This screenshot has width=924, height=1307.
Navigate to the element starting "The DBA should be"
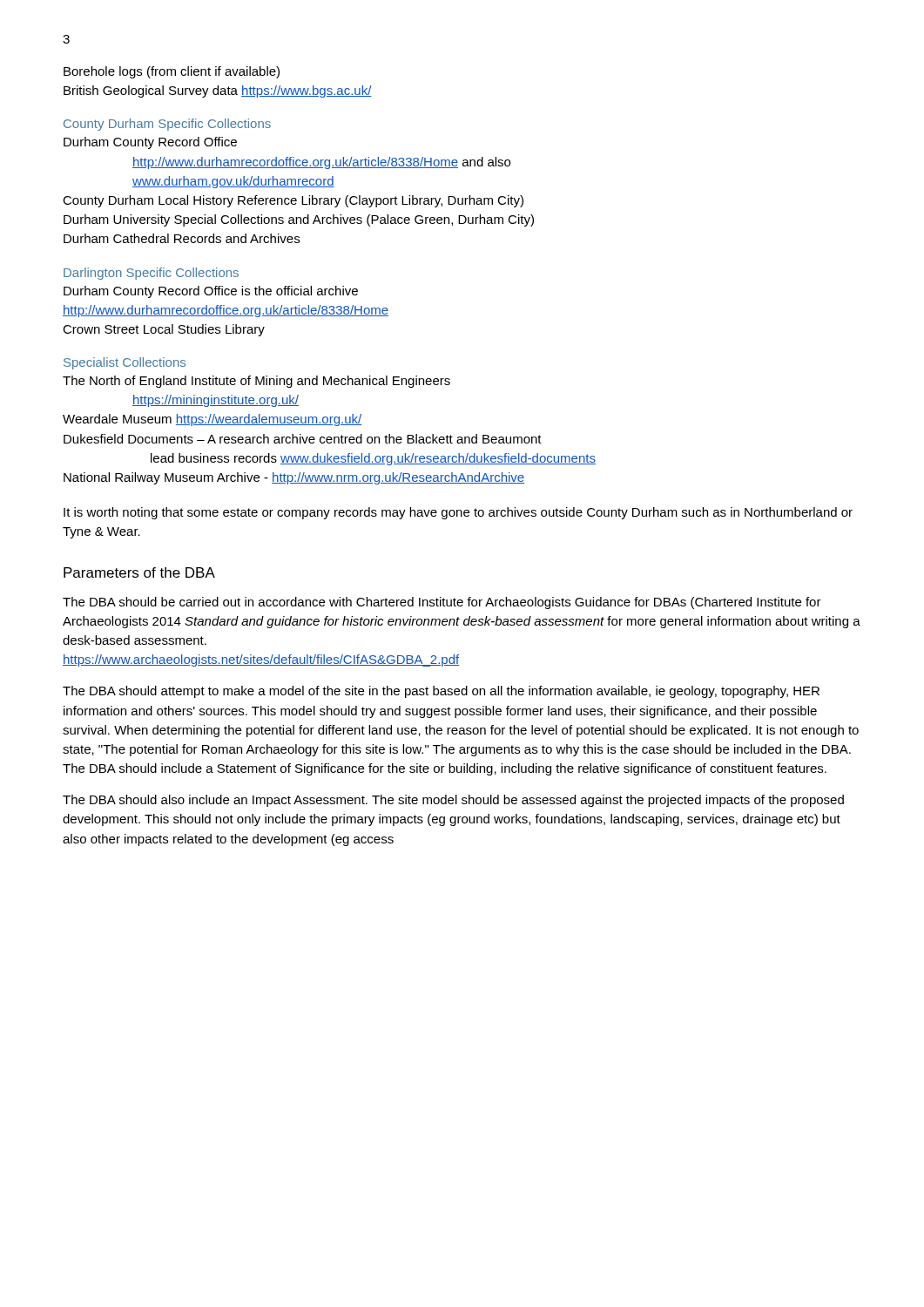(461, 630)
